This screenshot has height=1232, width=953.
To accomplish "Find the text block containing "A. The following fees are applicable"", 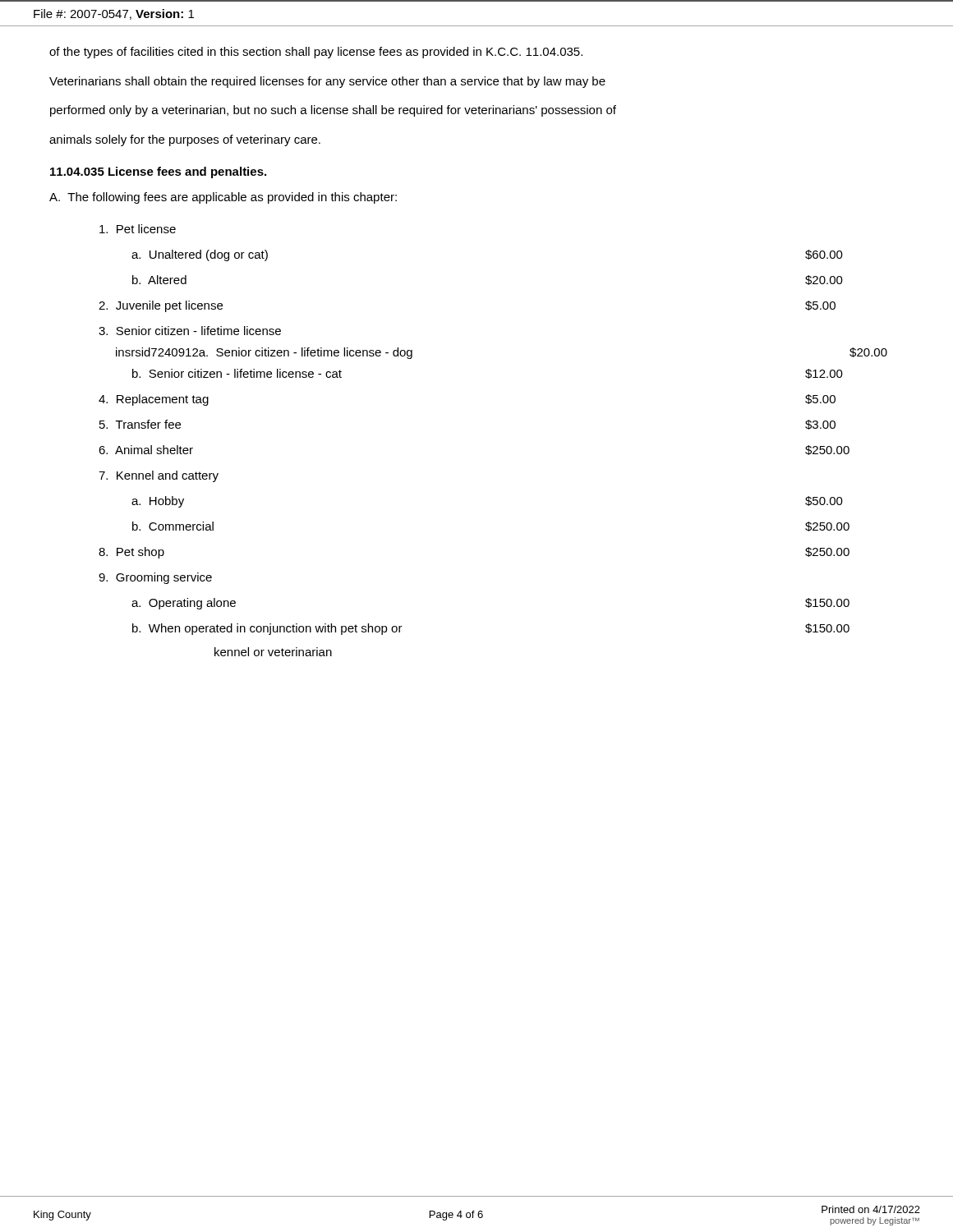I will click(224, 197).
